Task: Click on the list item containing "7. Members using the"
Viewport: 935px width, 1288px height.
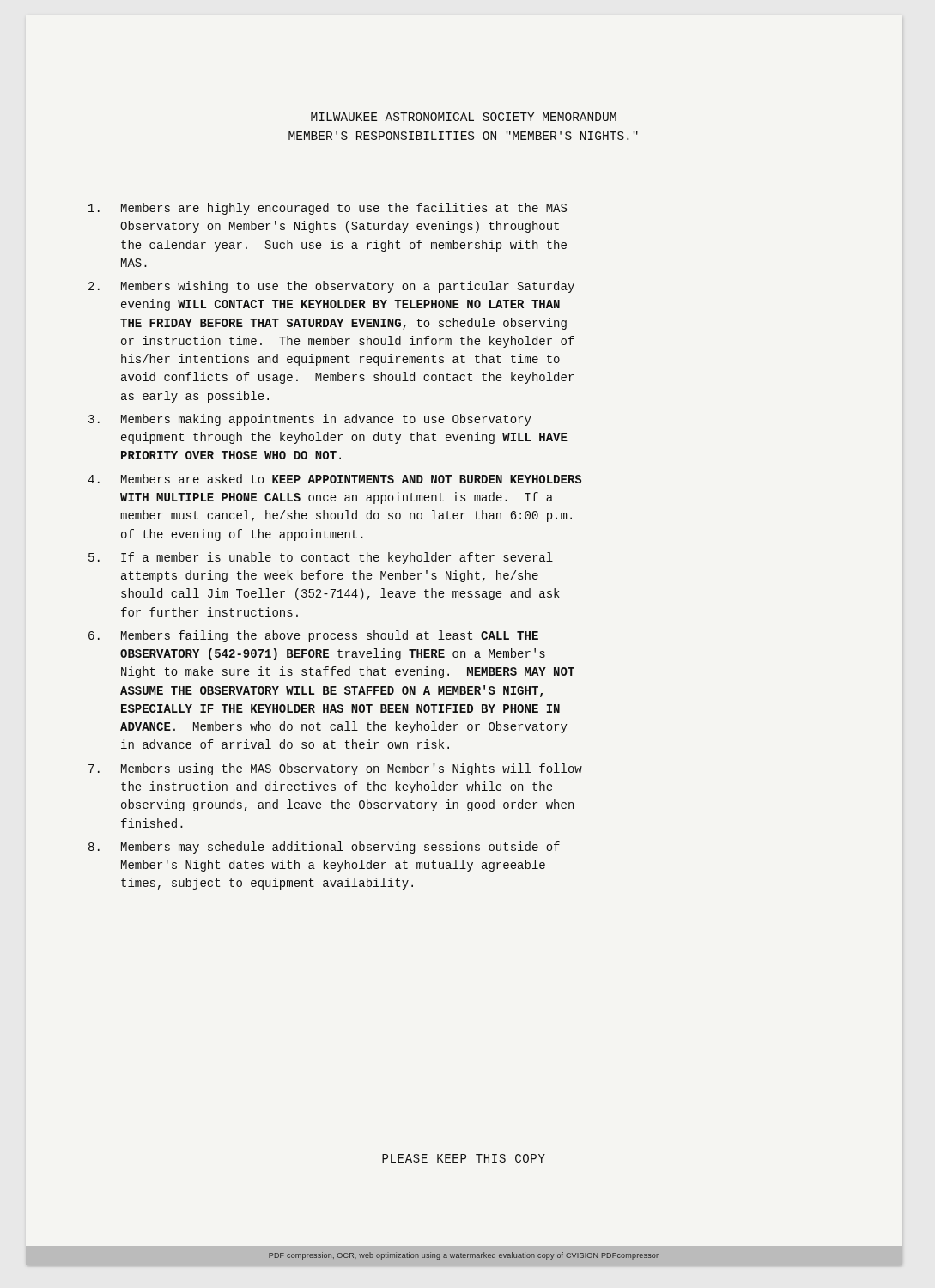Action: point(461,797)
